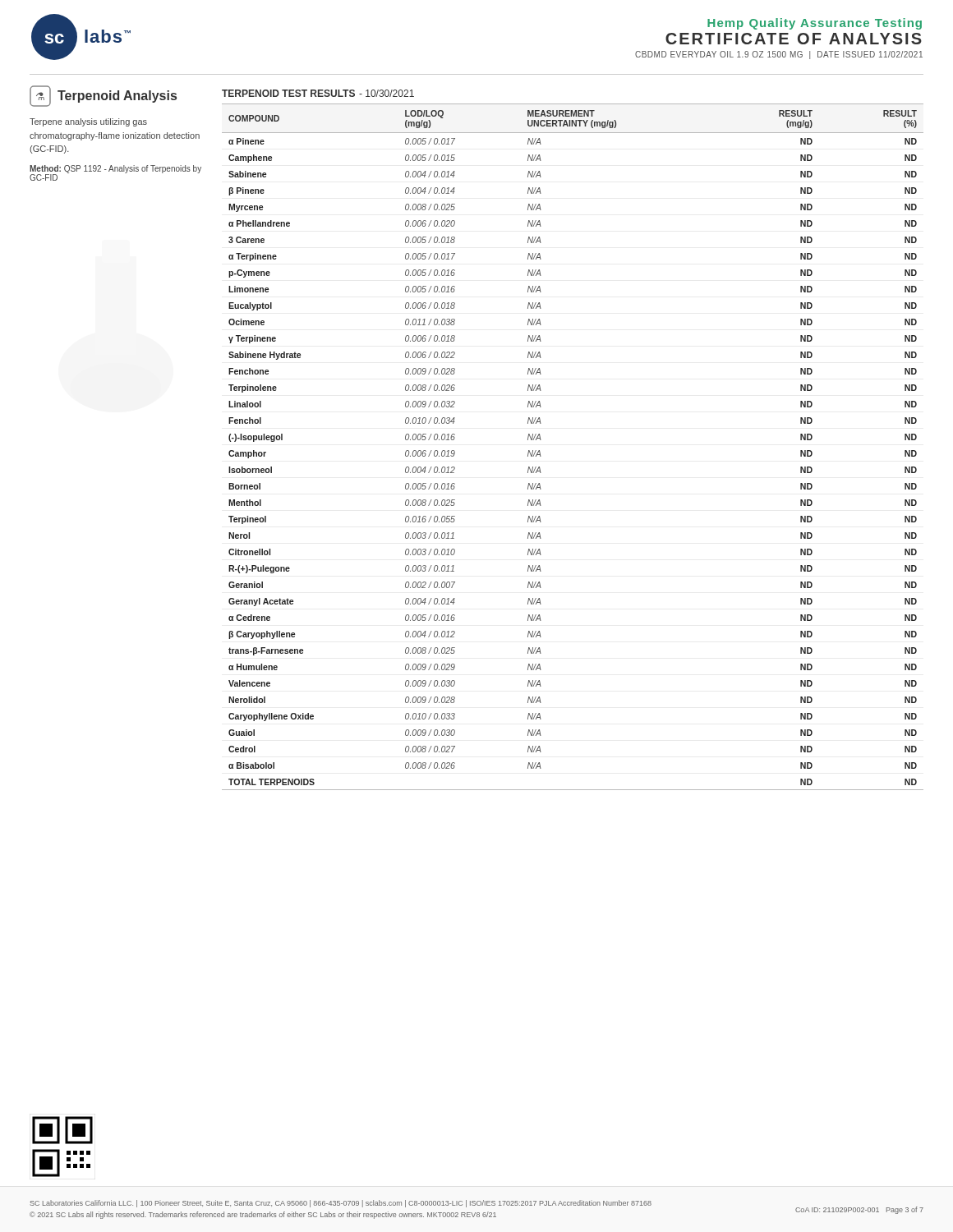The image size is (953, 1232).
Task: Select the illustration
Action: point(116,313)
